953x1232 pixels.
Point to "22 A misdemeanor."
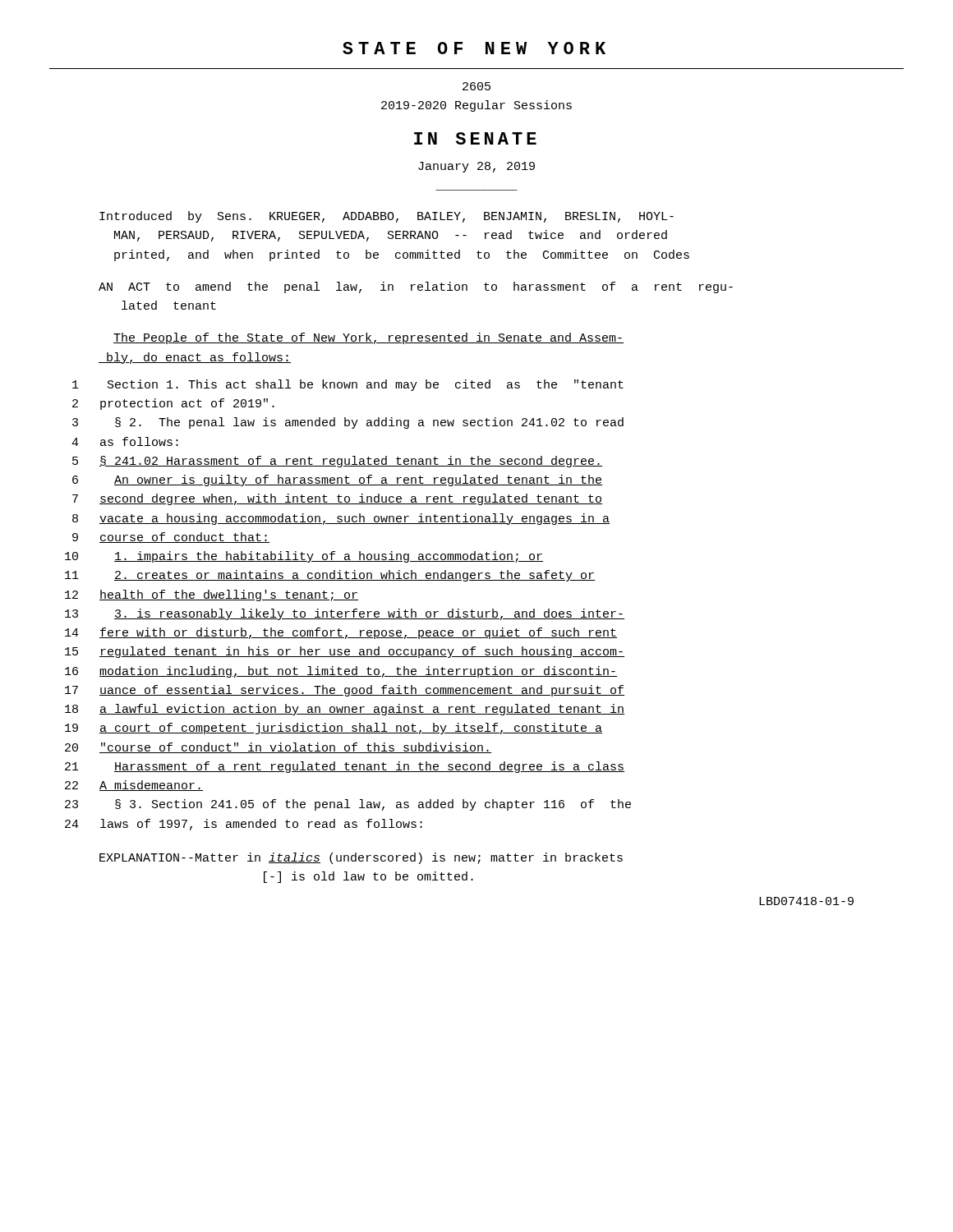(x=134, y=786)
